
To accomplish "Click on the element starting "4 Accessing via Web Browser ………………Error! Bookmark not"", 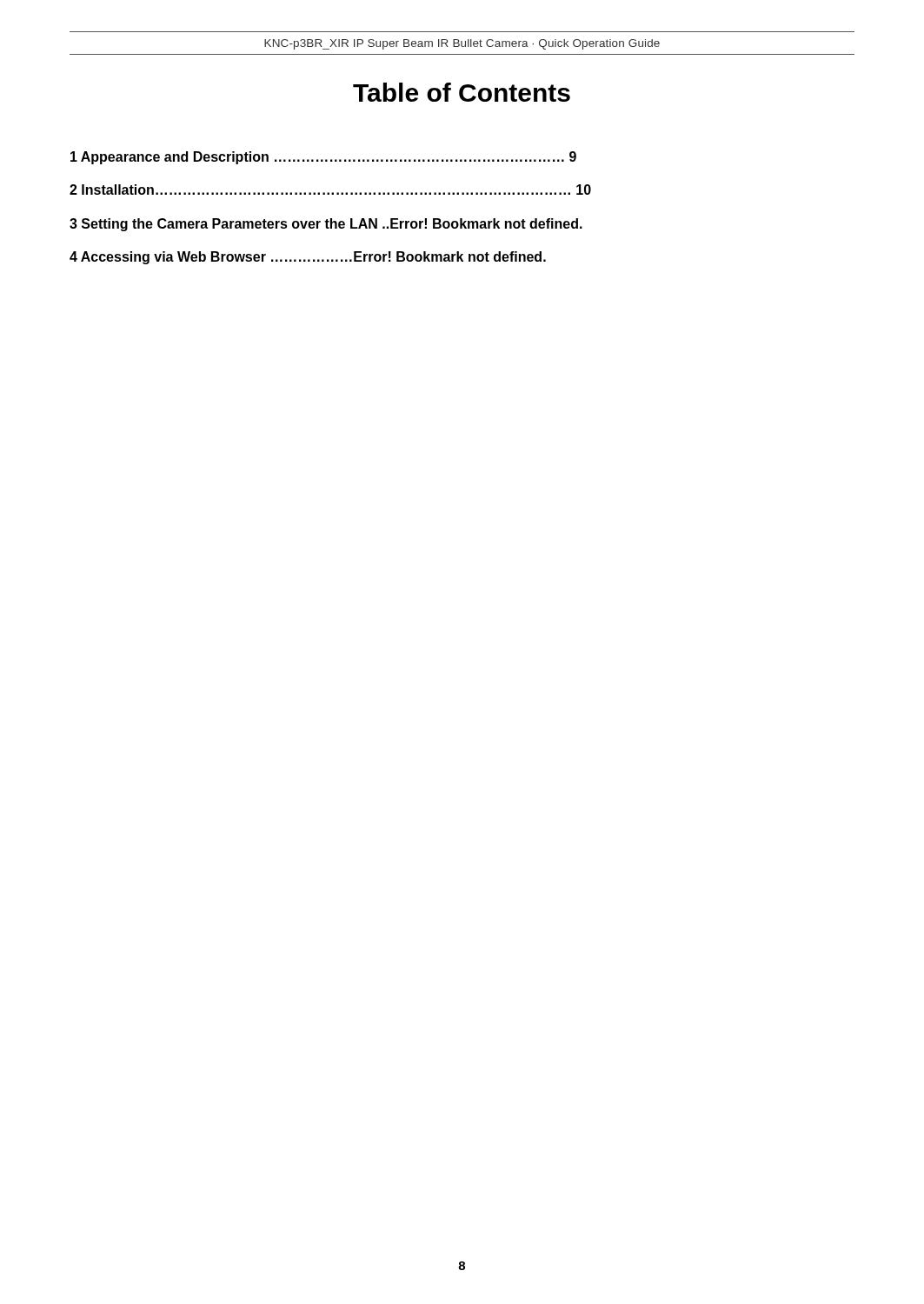I will click(308, 257).
